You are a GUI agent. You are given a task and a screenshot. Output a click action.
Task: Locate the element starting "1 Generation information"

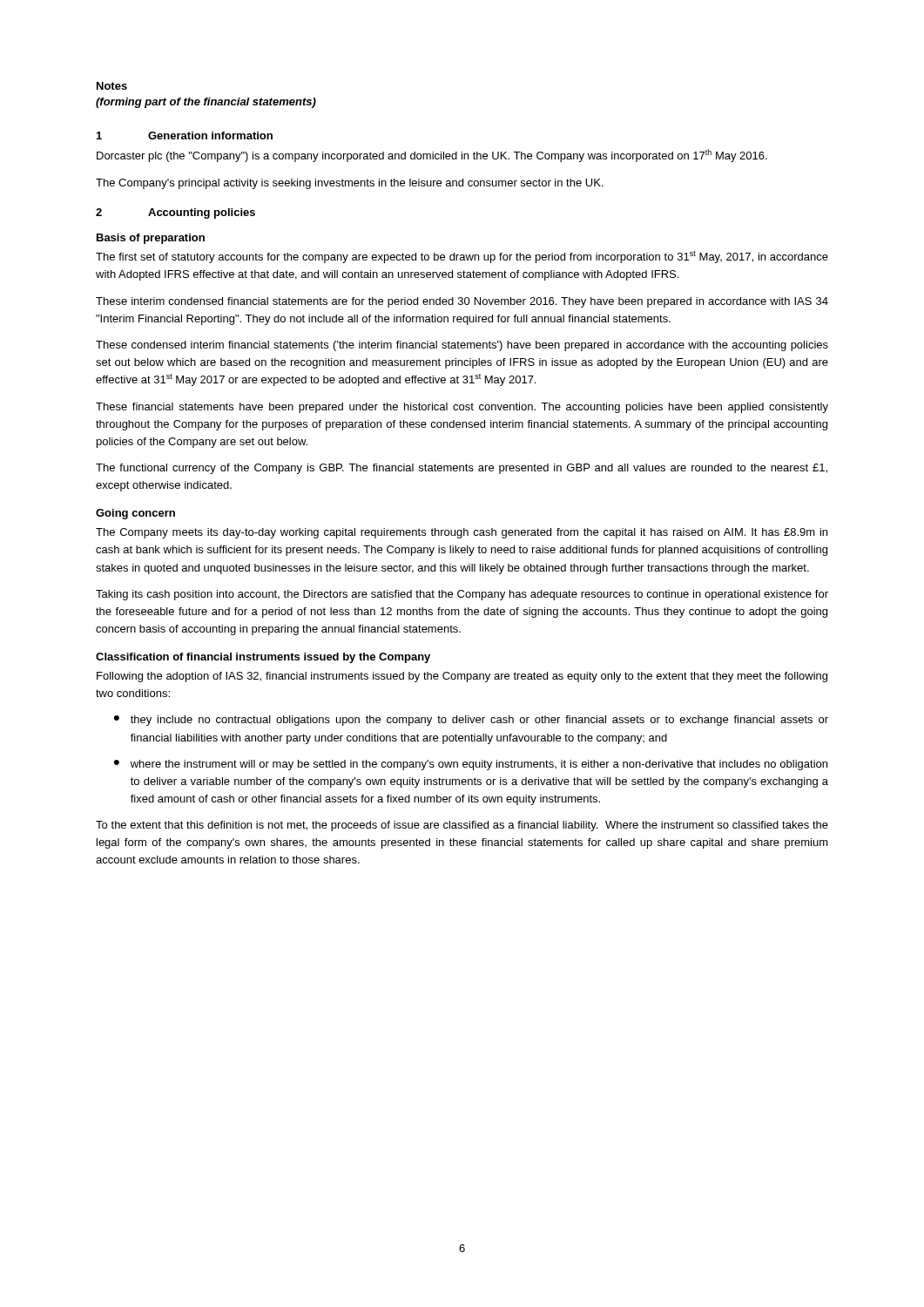pos(185,136)
